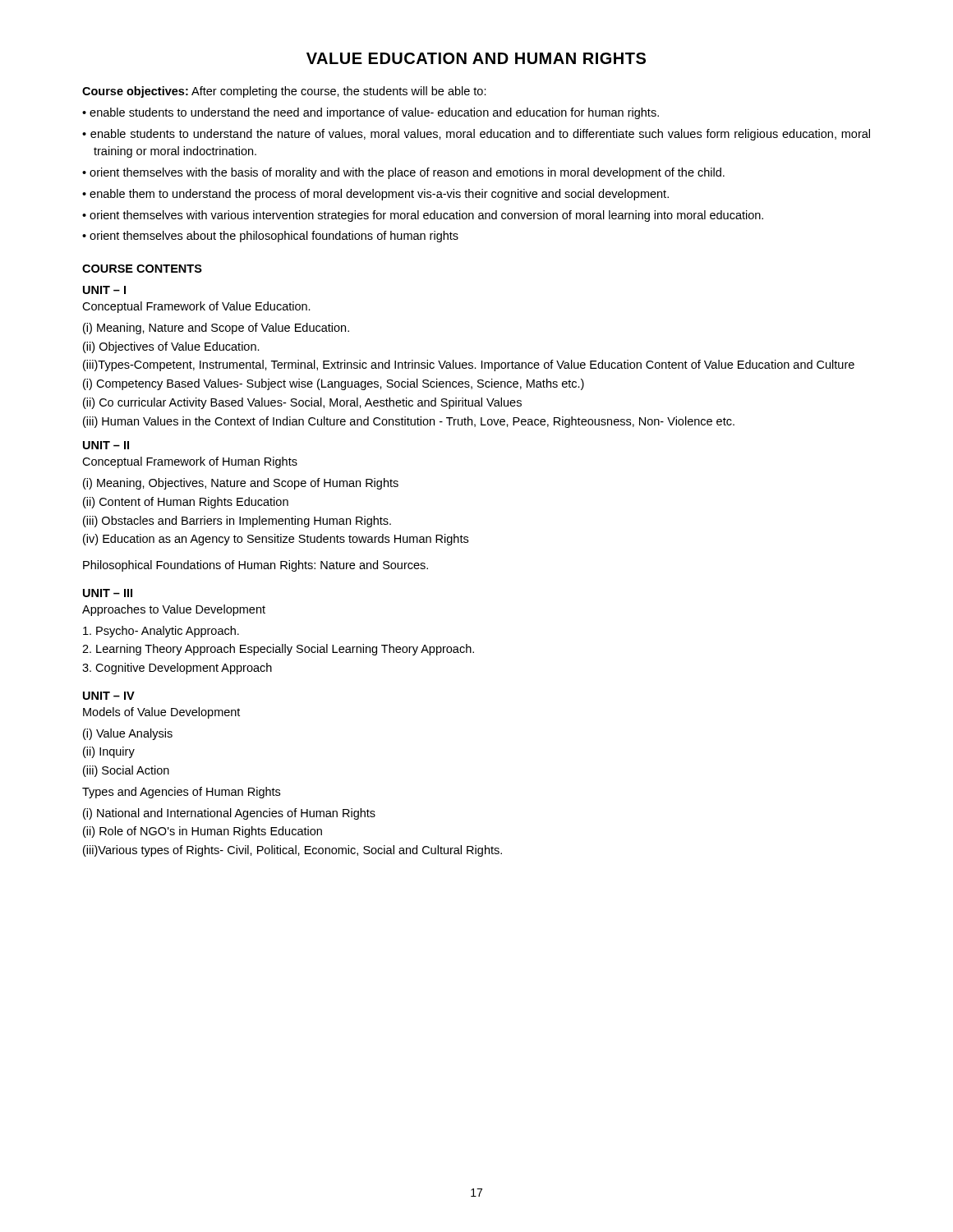This screenshot has width=953, height=1232.
Task: Find "(iii) Social Action" on this page
Action: pos(126,770)
